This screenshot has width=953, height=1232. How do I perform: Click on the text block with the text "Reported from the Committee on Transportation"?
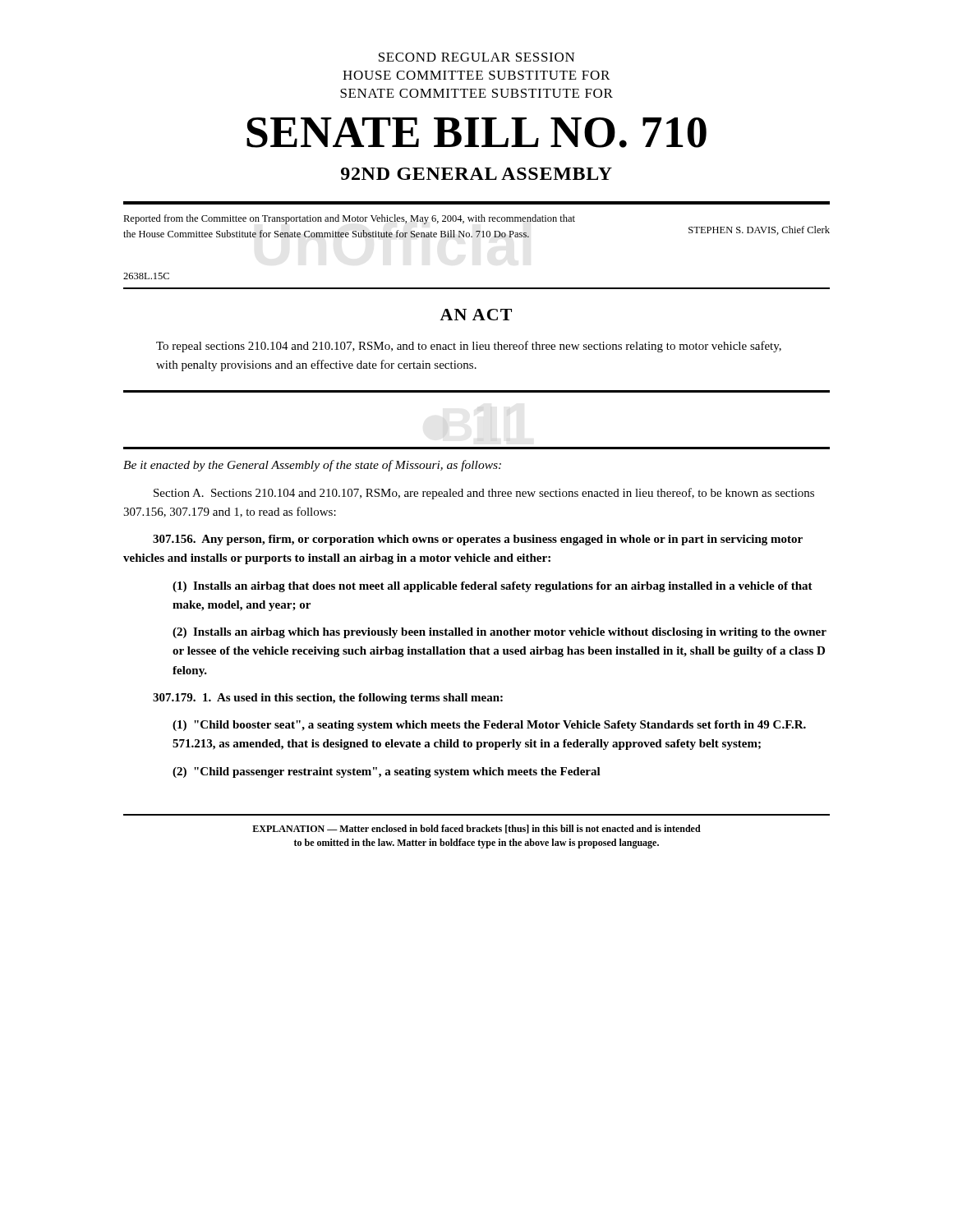point(476,247)
